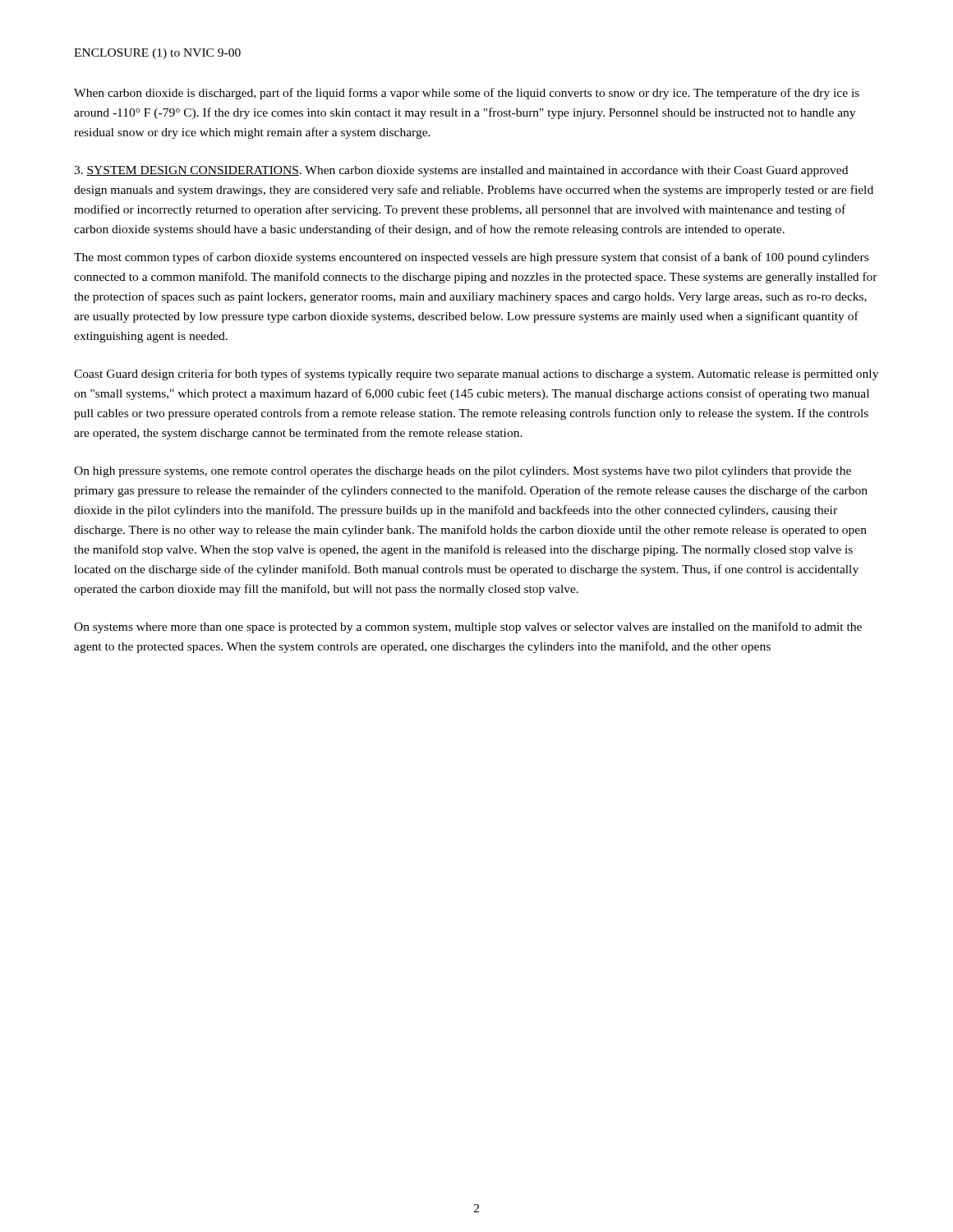The width and height of the screenshot is (953, 1232).
Task: Locate the text block with the text "On systems where more than one space"
Action: click(468, 636)
